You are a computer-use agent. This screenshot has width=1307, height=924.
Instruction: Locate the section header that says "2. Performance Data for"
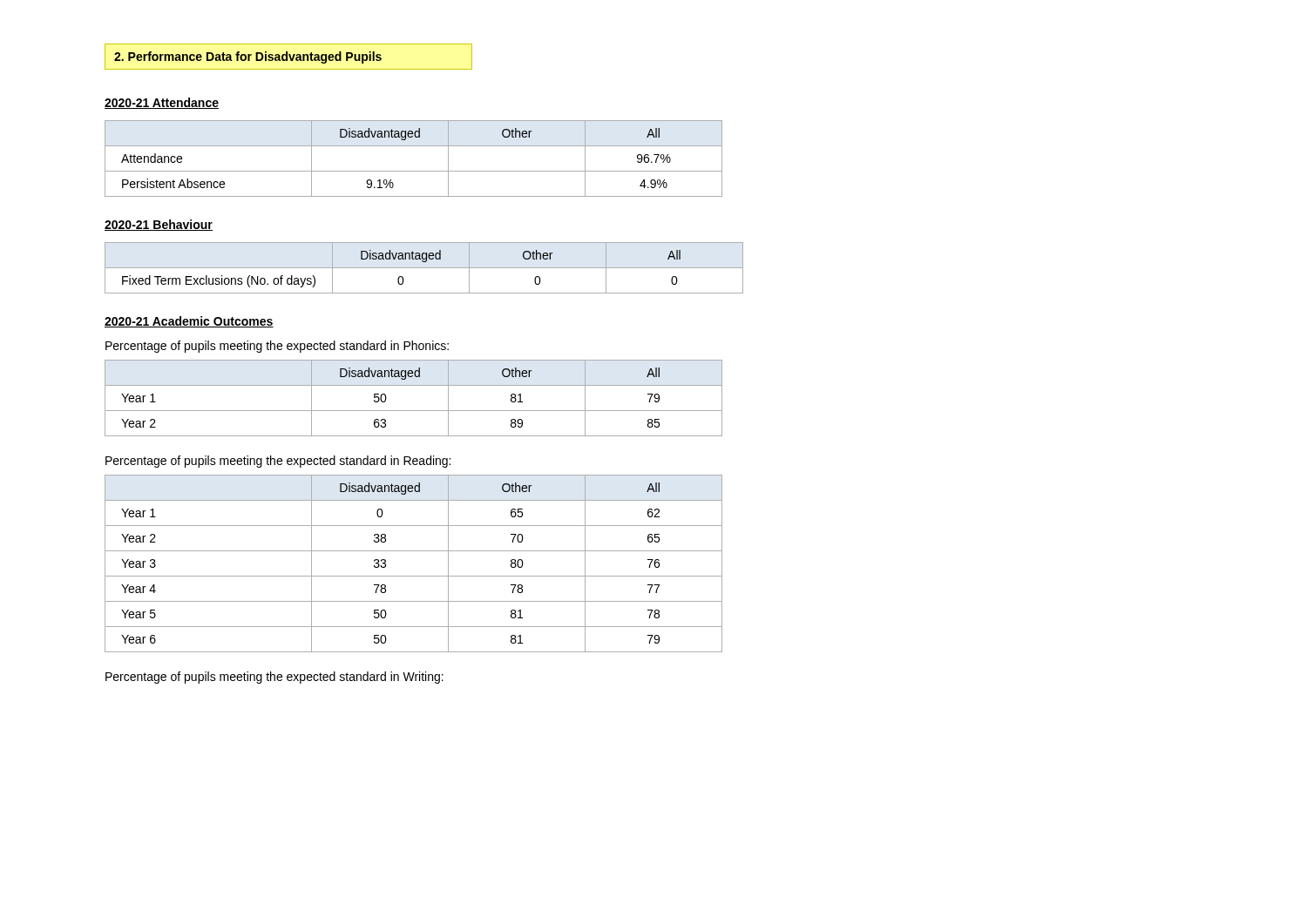point(288,57)
